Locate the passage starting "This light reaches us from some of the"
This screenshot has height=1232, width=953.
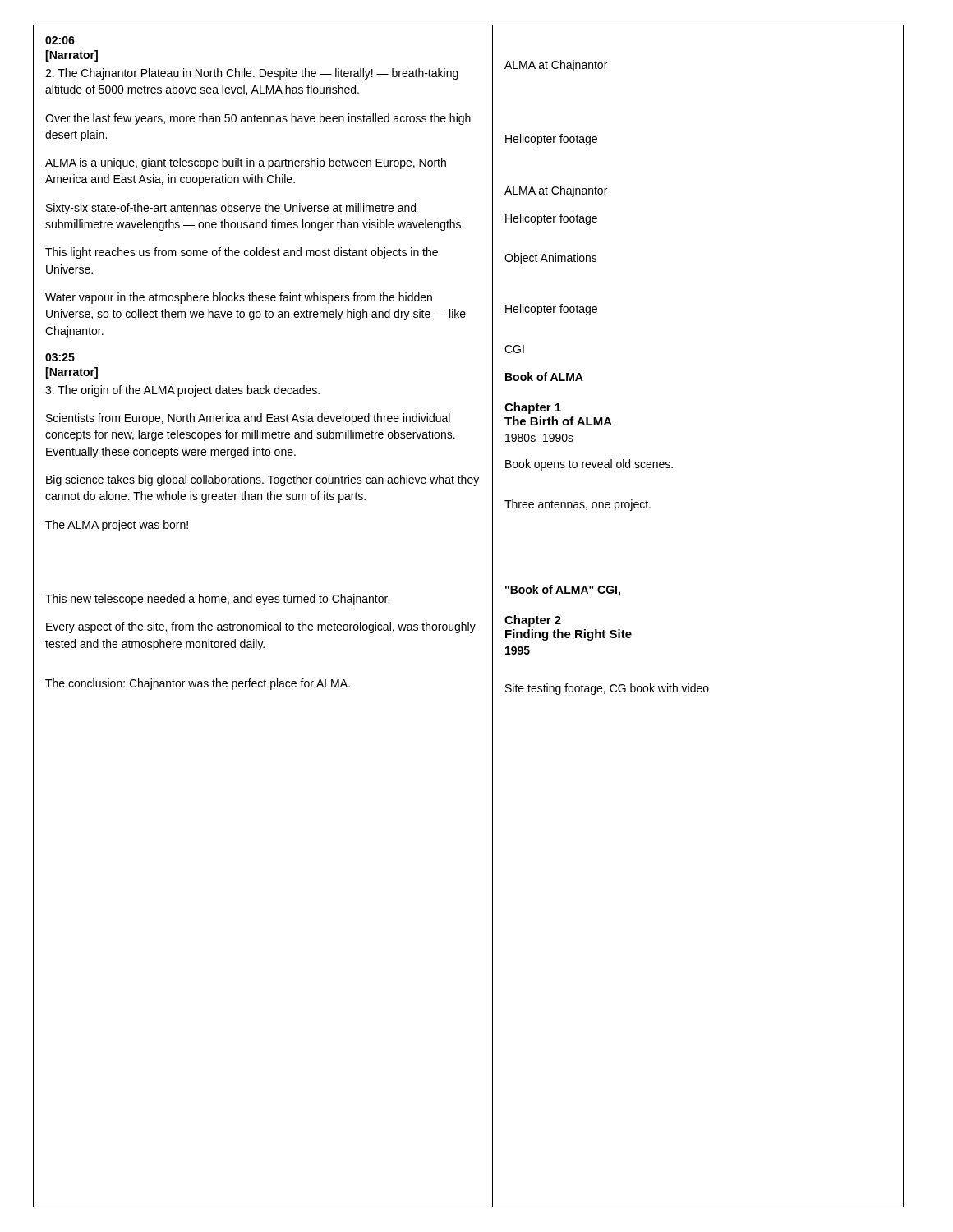[x=242, y=261]
